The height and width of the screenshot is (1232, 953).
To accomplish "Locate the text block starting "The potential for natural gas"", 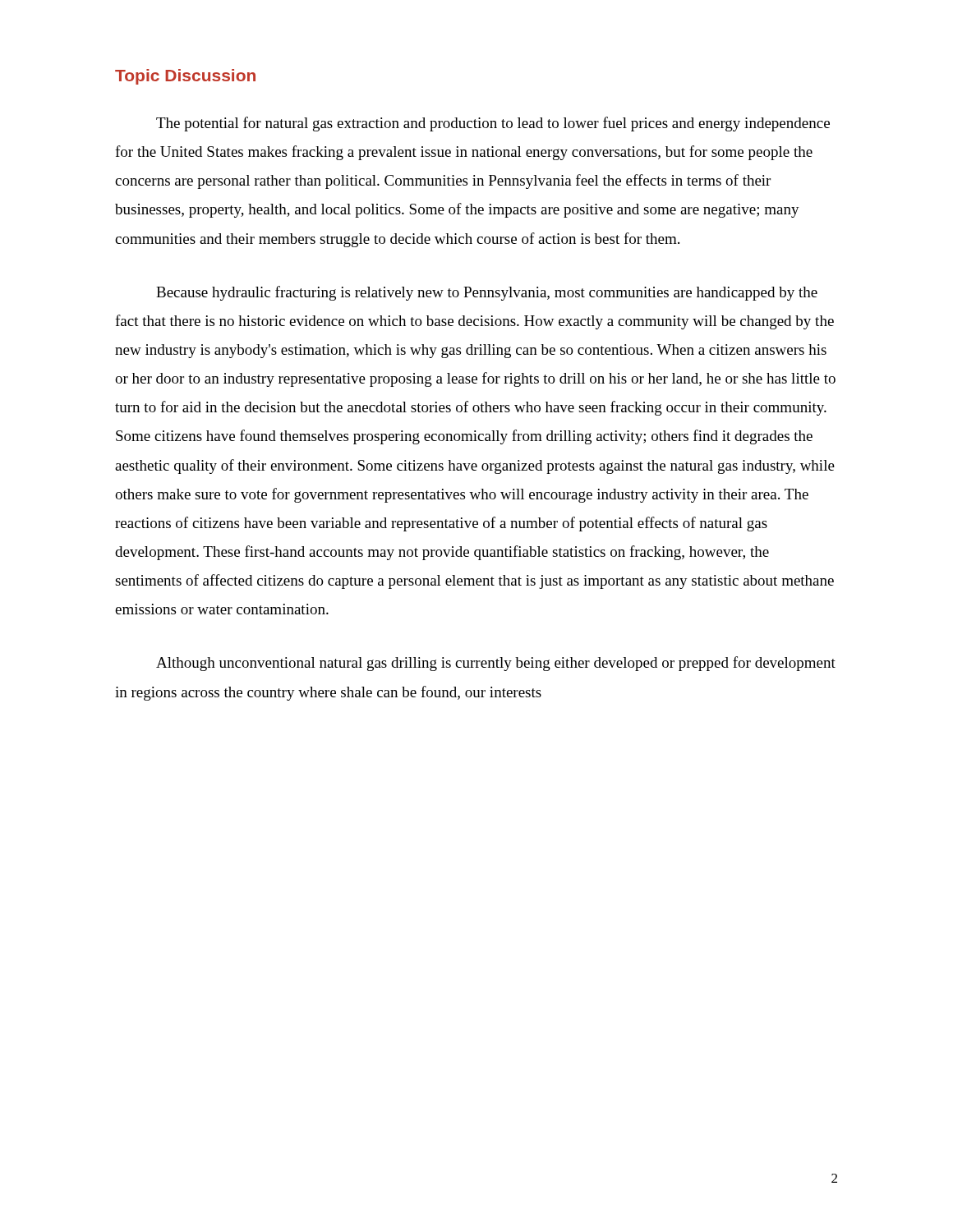I will (x=476, y=407).
